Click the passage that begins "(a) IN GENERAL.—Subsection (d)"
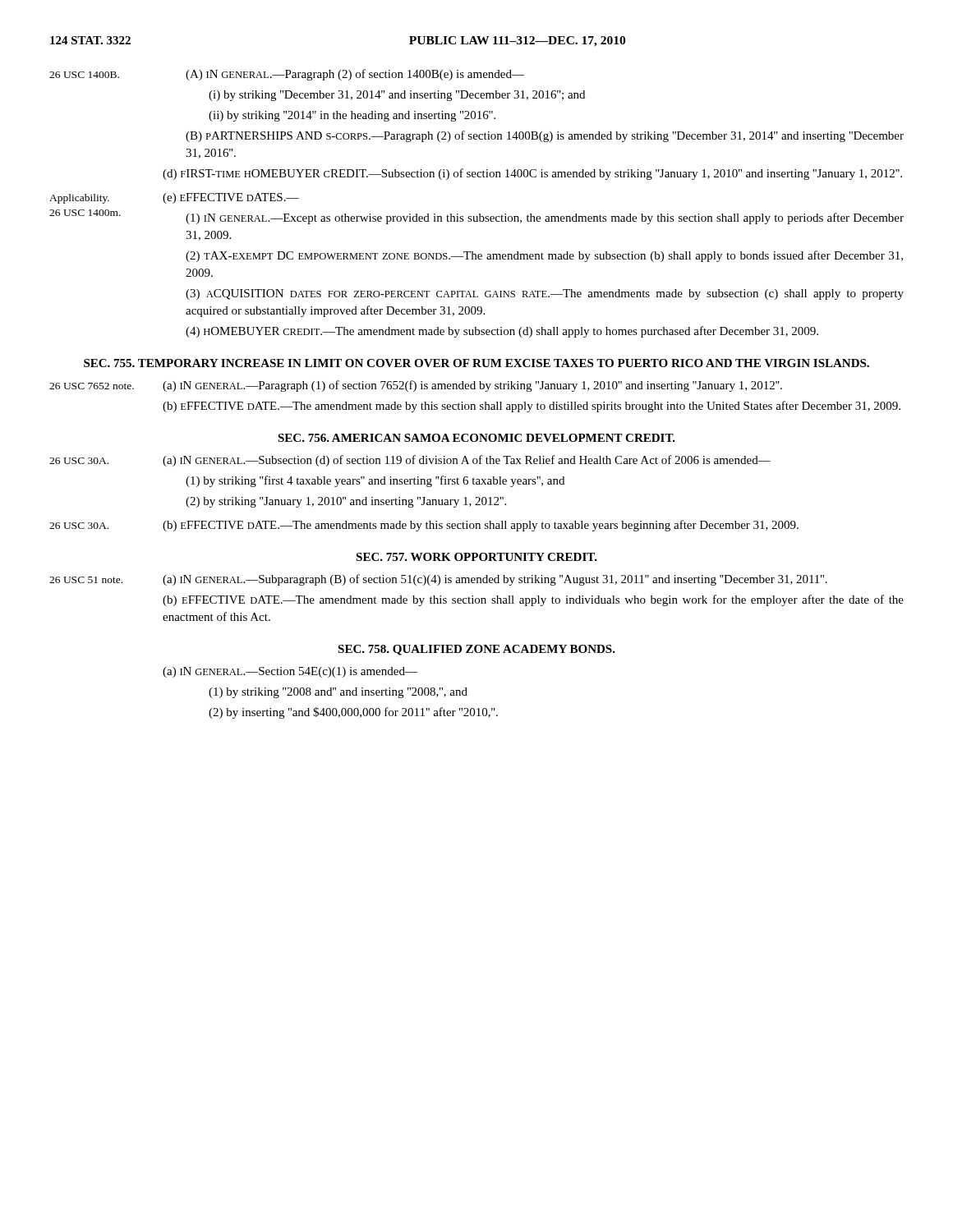953x1232 pixels. [533, 481]
